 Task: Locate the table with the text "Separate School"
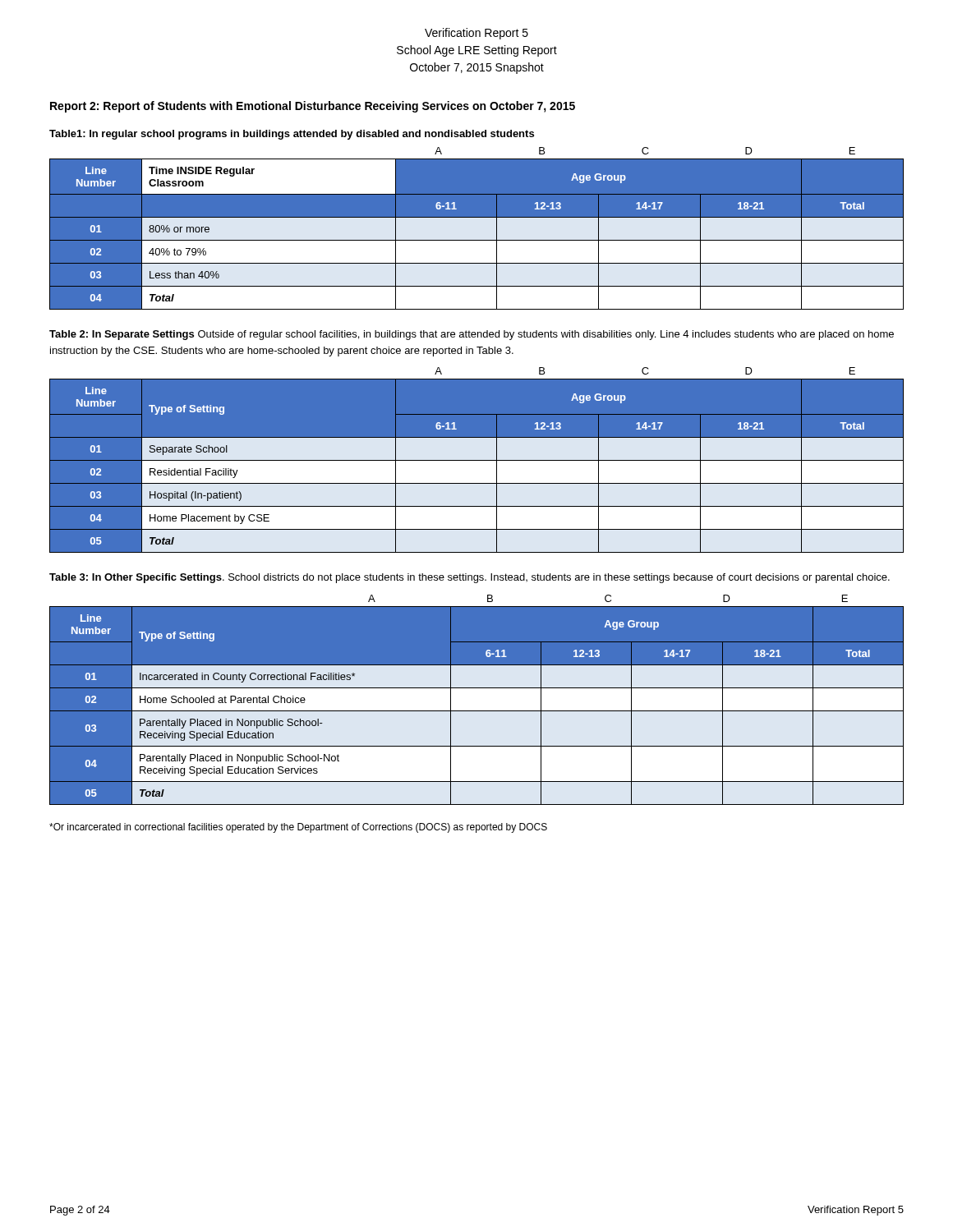click(x=476, y=466)
